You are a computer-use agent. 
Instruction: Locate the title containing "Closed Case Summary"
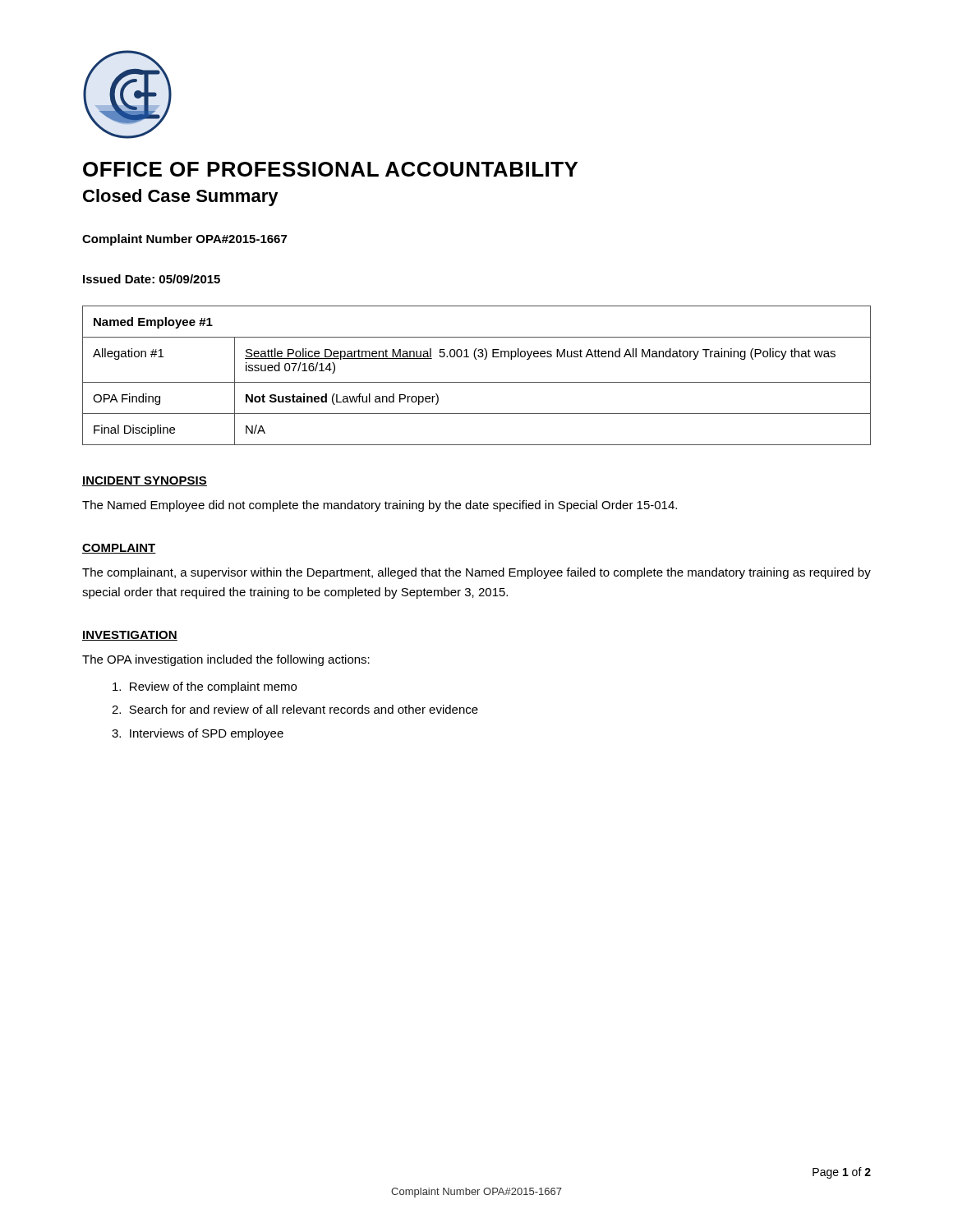180,196
